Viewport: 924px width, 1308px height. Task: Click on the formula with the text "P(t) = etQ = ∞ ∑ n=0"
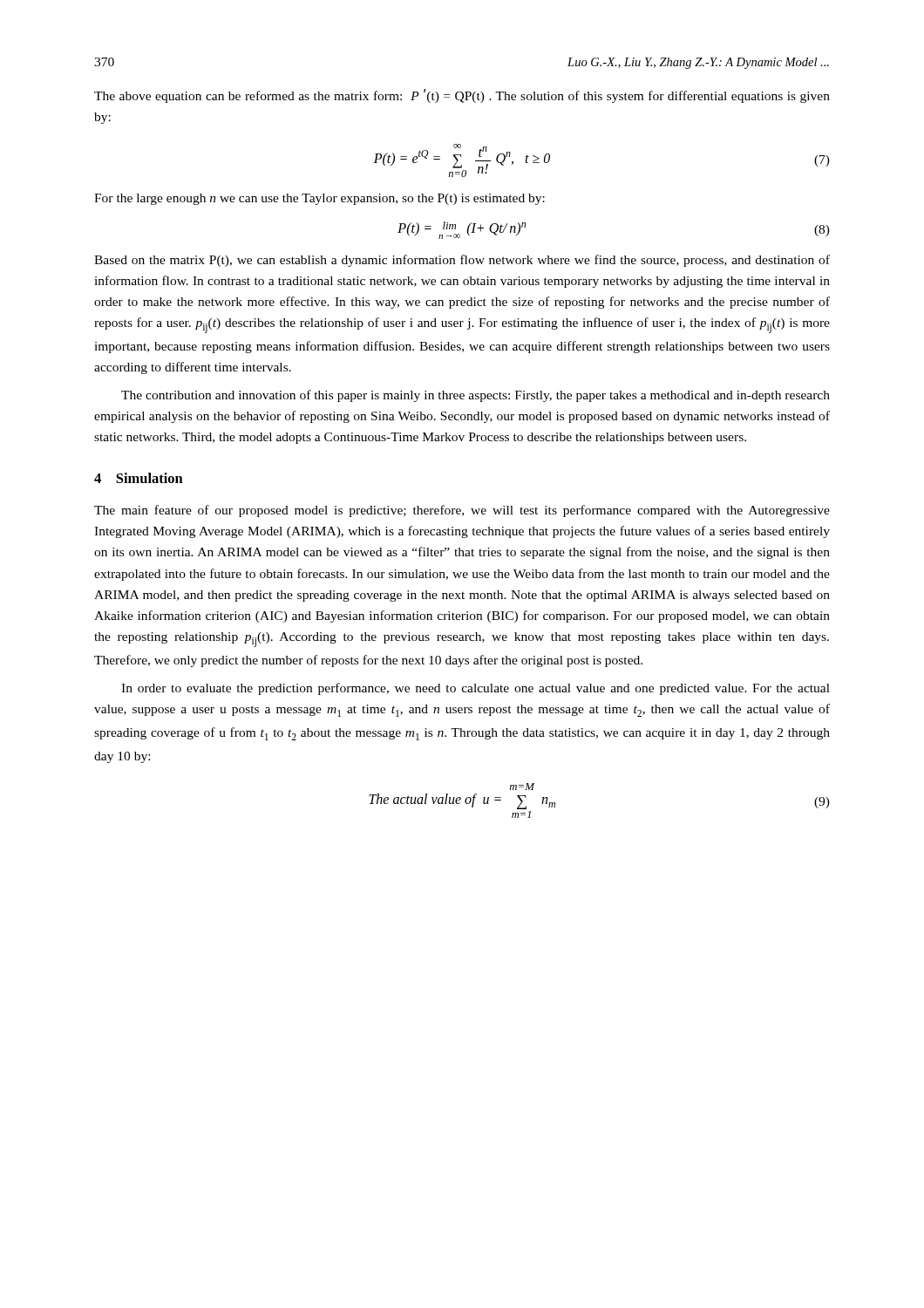457,160
